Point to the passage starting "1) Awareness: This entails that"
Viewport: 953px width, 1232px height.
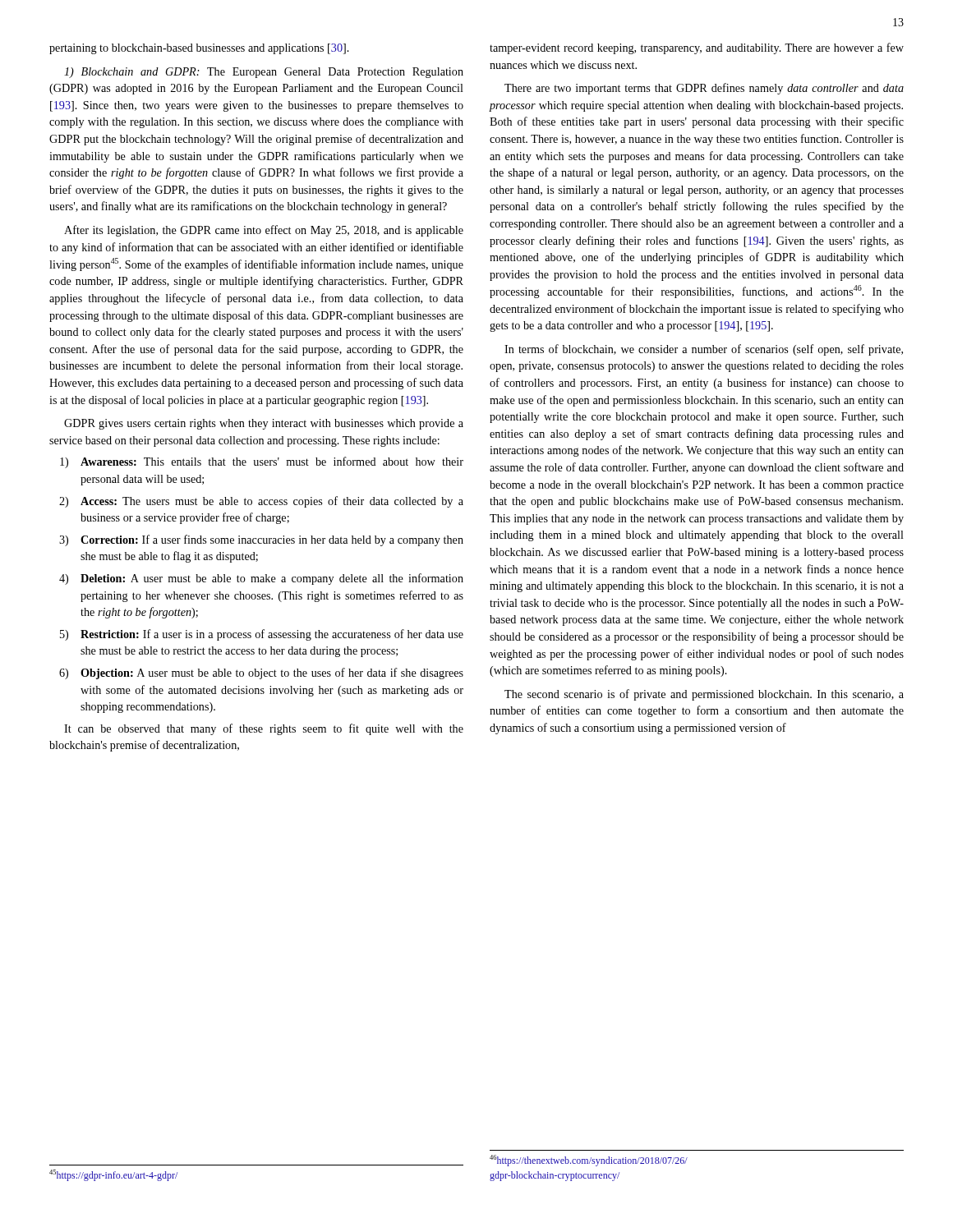[261, 471]
